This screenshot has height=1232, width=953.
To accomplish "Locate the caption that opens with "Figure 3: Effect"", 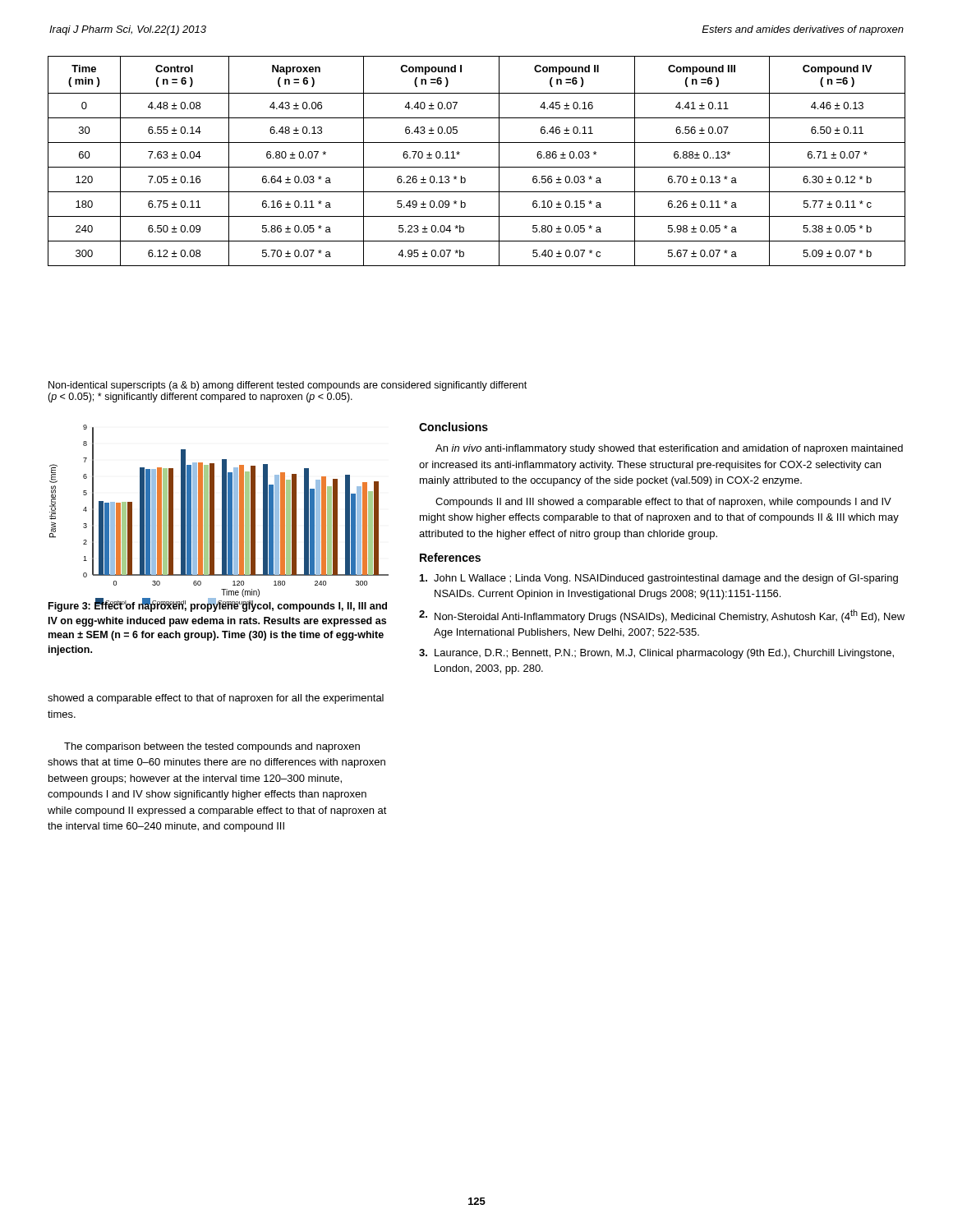I will [x=218, y=628].
